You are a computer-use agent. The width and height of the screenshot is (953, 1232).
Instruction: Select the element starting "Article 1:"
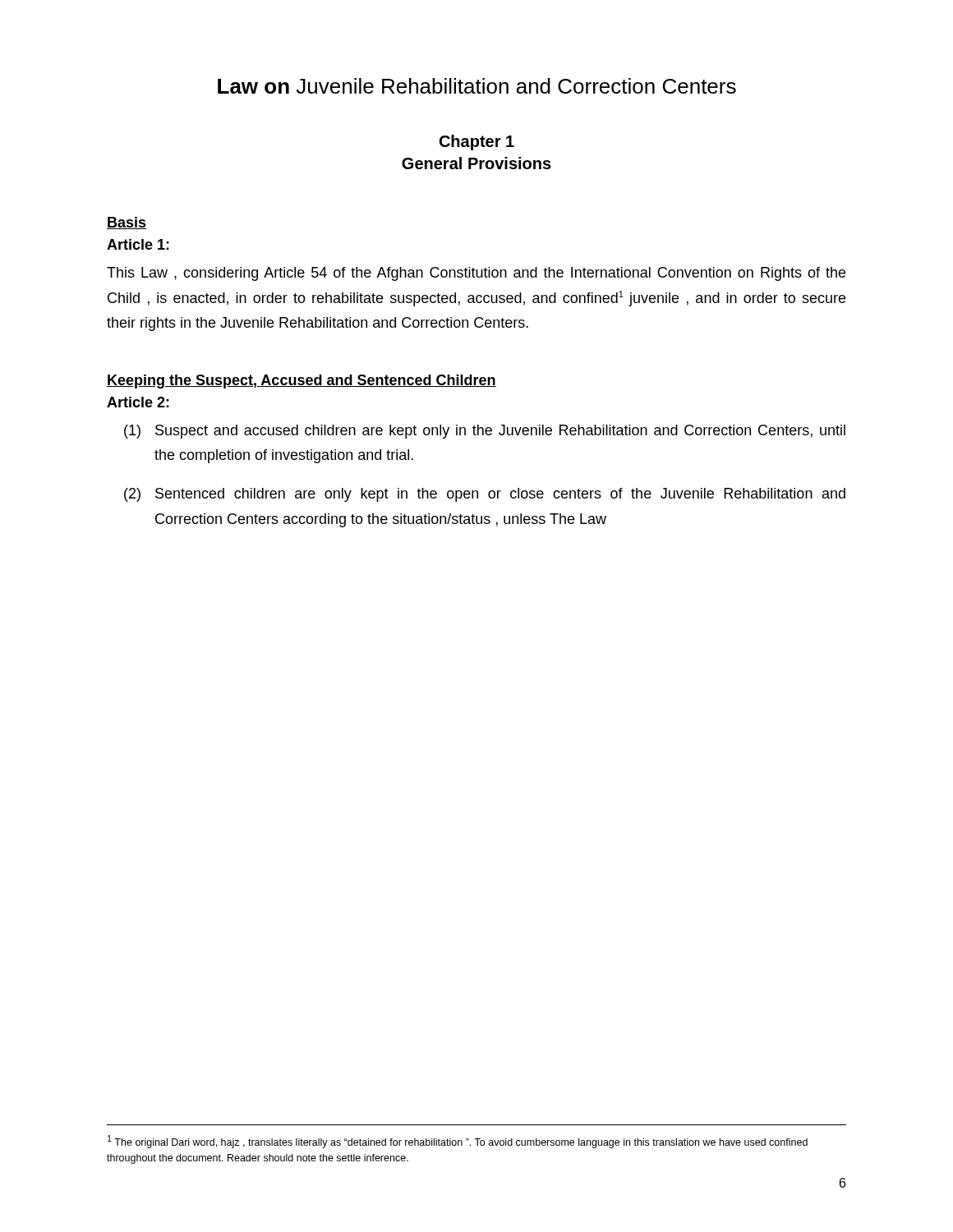tap(138, 245)
